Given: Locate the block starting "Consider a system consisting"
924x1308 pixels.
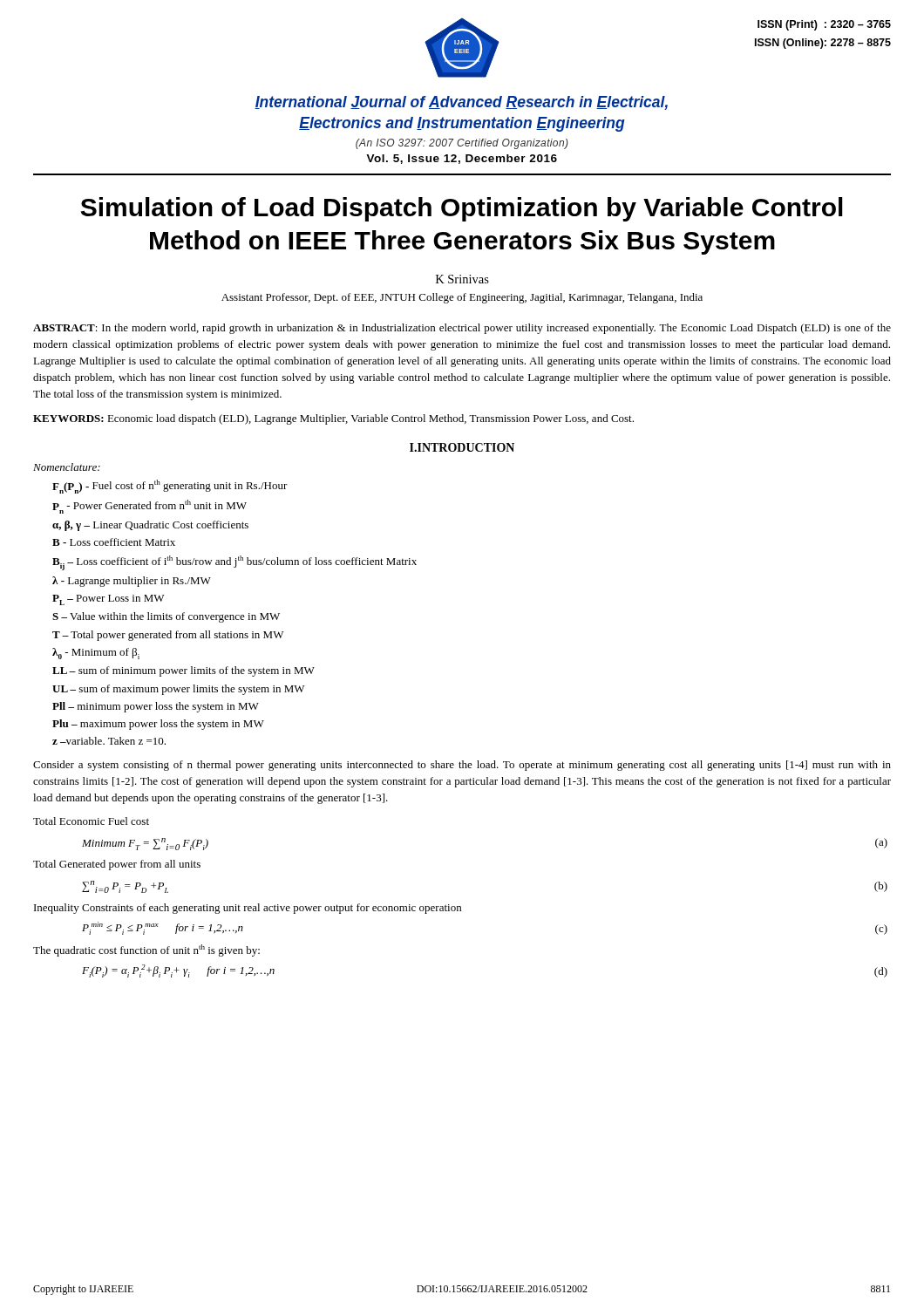Looking at the screenshot, I should point(462,781).
